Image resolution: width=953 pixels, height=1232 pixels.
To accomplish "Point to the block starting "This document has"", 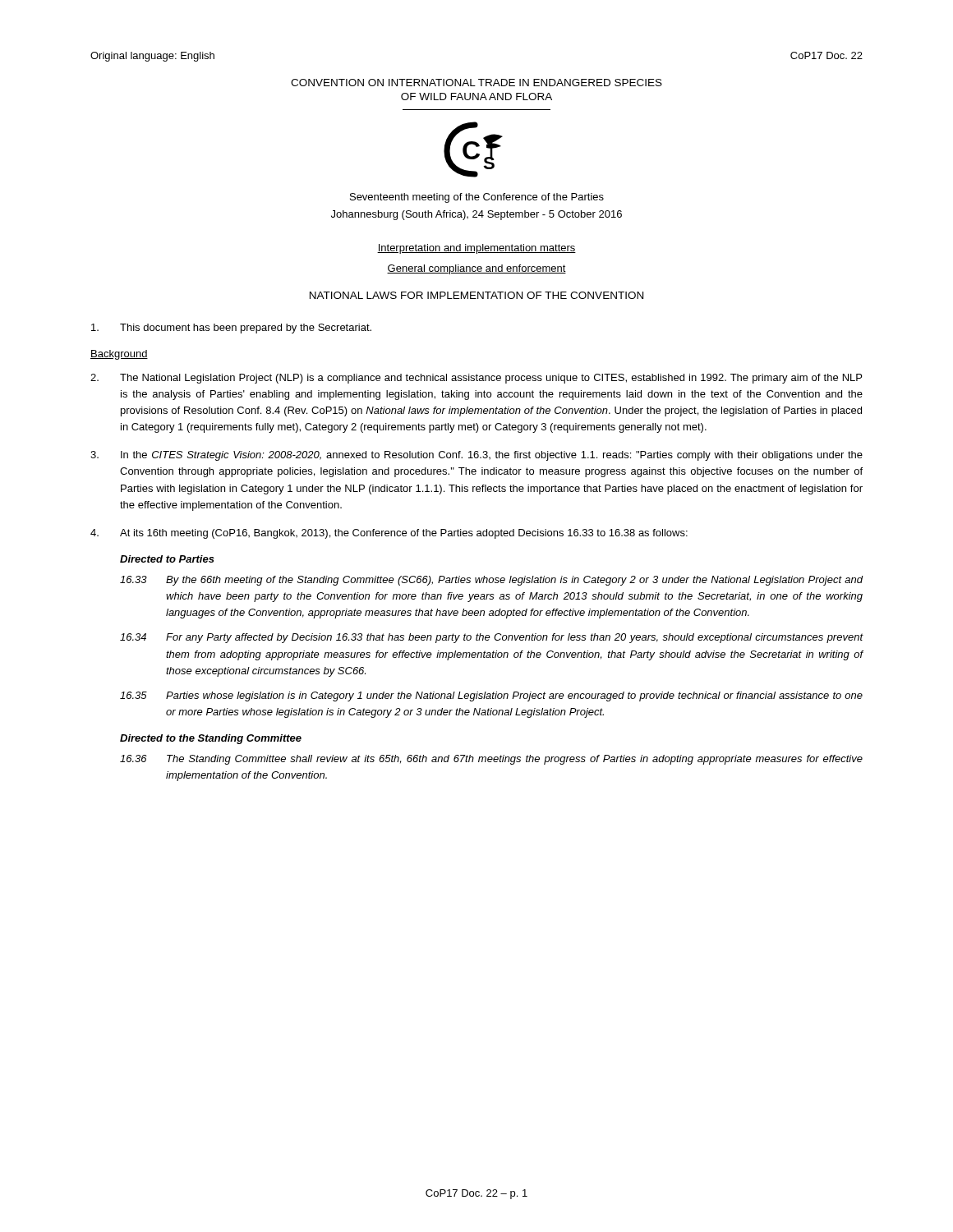I will pos(231,329).
